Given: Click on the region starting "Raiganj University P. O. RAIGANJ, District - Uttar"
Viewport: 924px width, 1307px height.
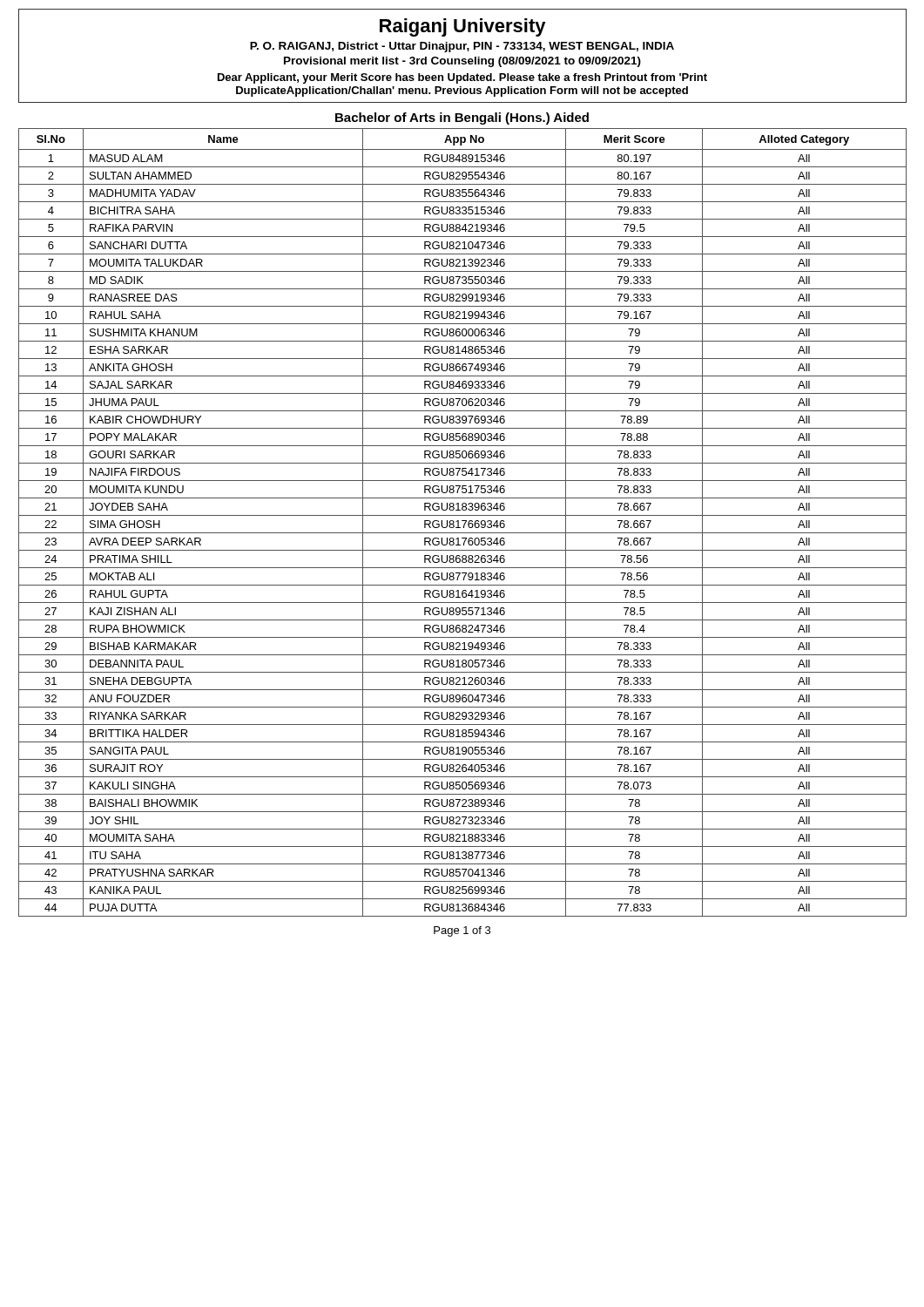Looking at the screenshot, I should [462, 56].
